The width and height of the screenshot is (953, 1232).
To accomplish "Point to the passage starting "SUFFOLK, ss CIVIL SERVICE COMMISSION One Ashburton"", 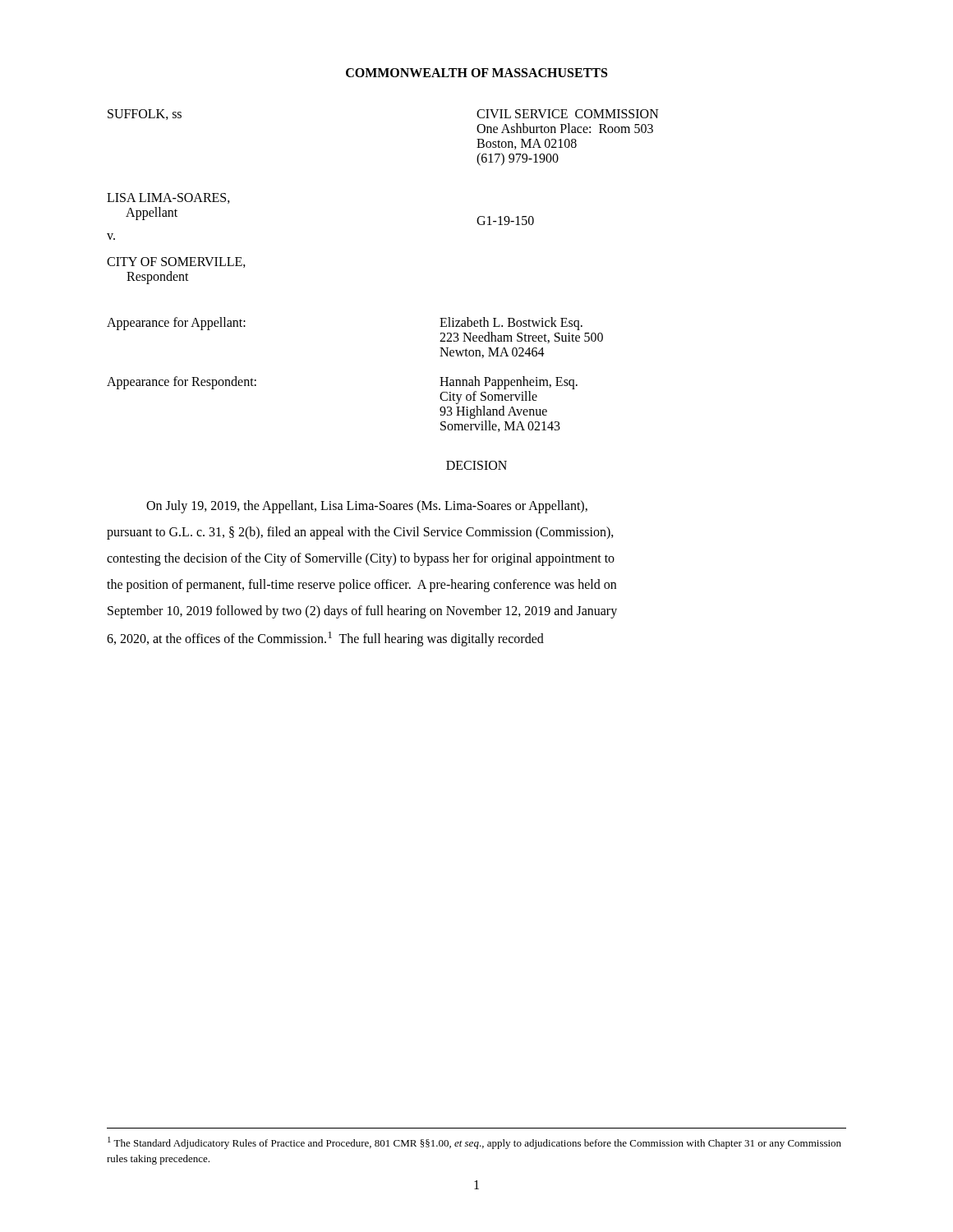I will click(476, 136).
